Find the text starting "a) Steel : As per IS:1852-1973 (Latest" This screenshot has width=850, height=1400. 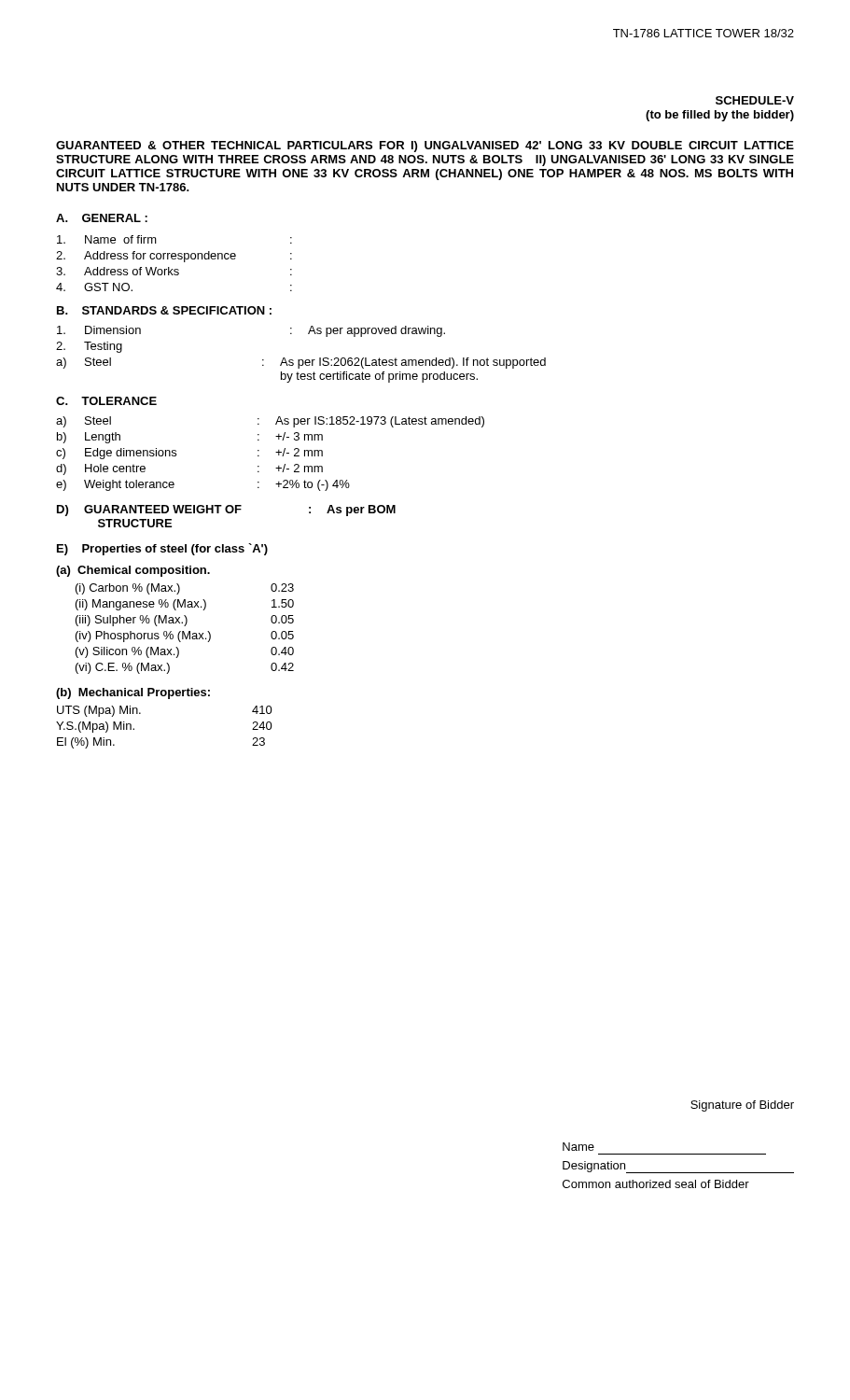pos(425,420)
